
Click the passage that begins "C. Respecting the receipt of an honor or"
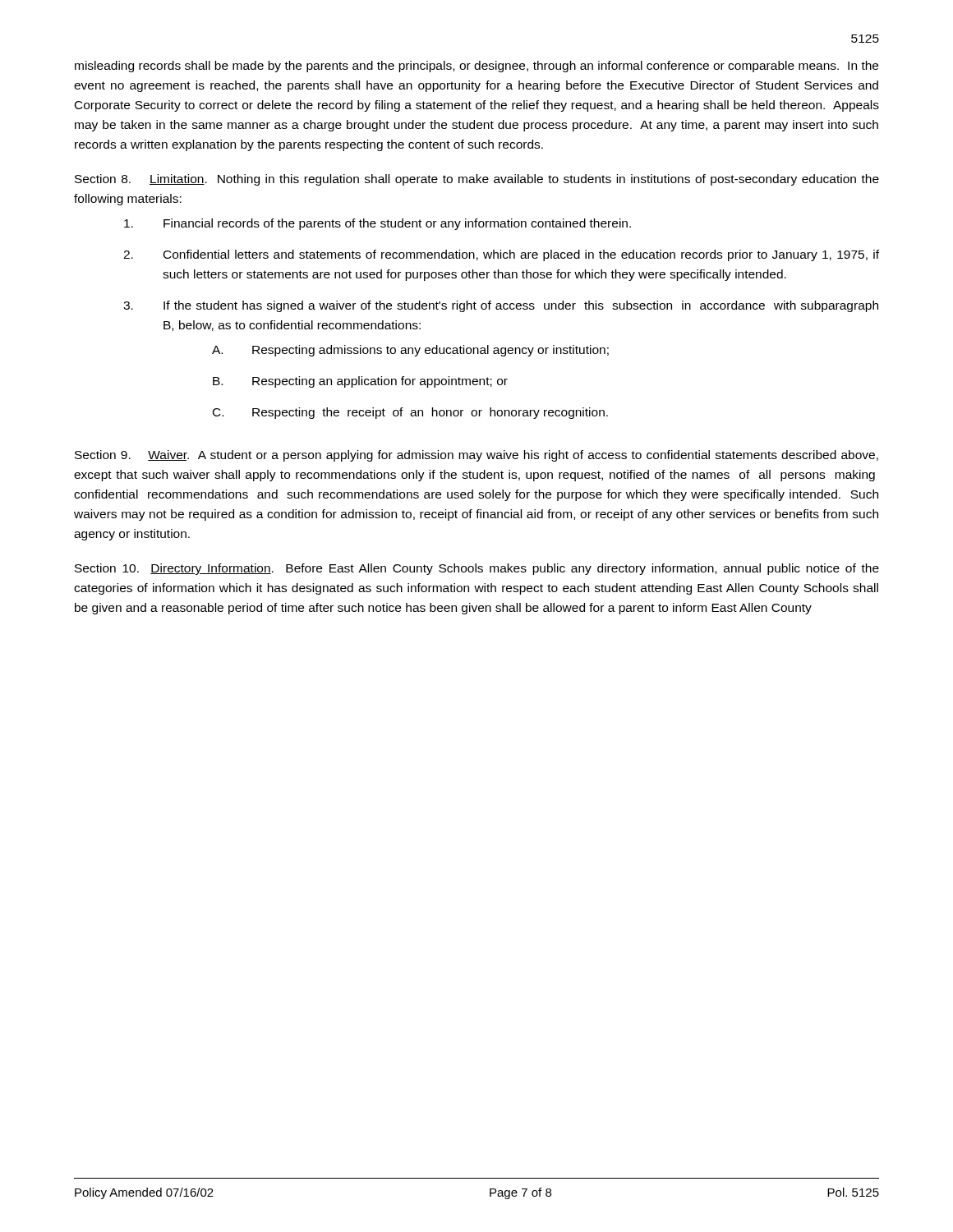coord(545,412)
